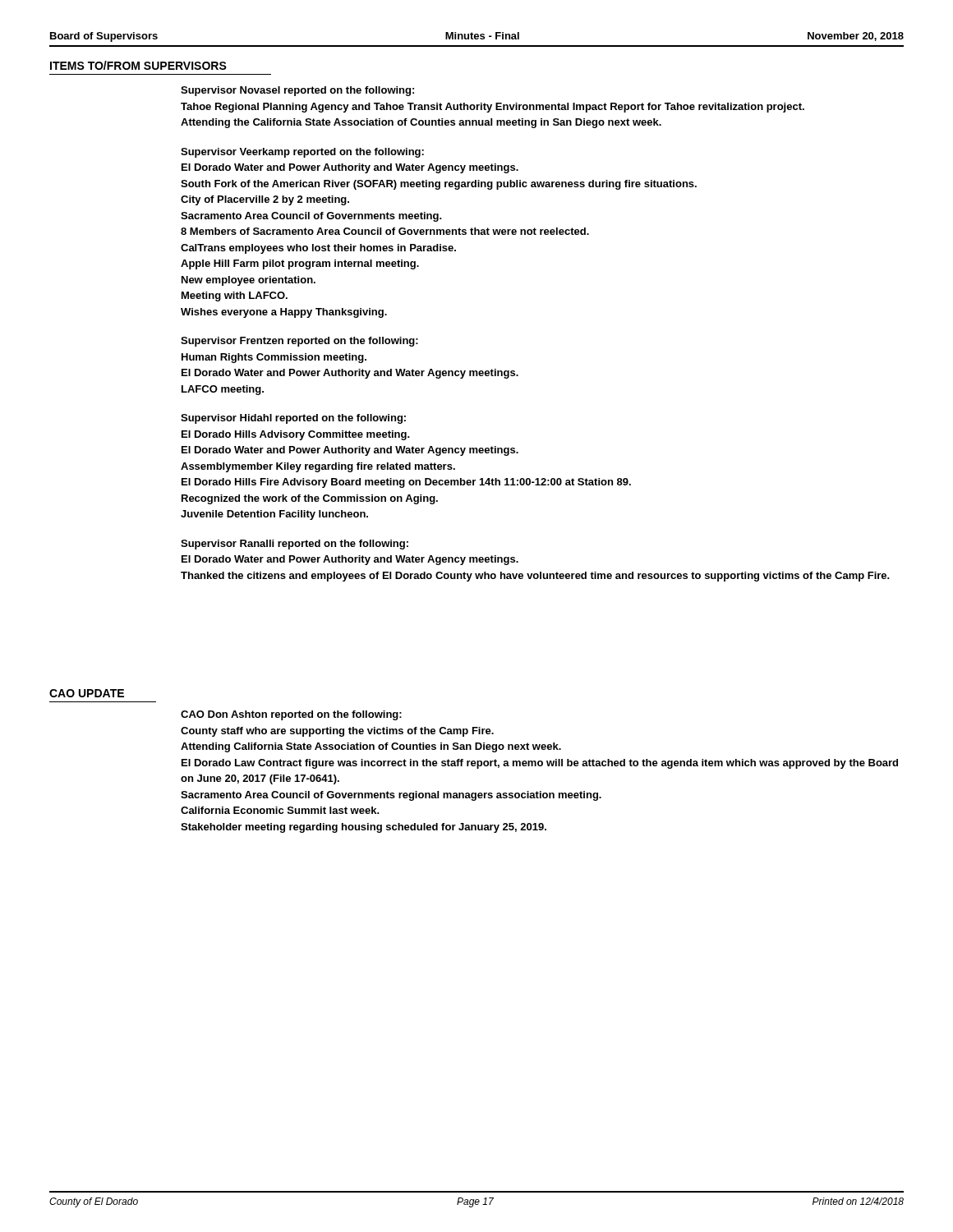Find the text block containing "Supervisor Novasel reported on the"

493,106
